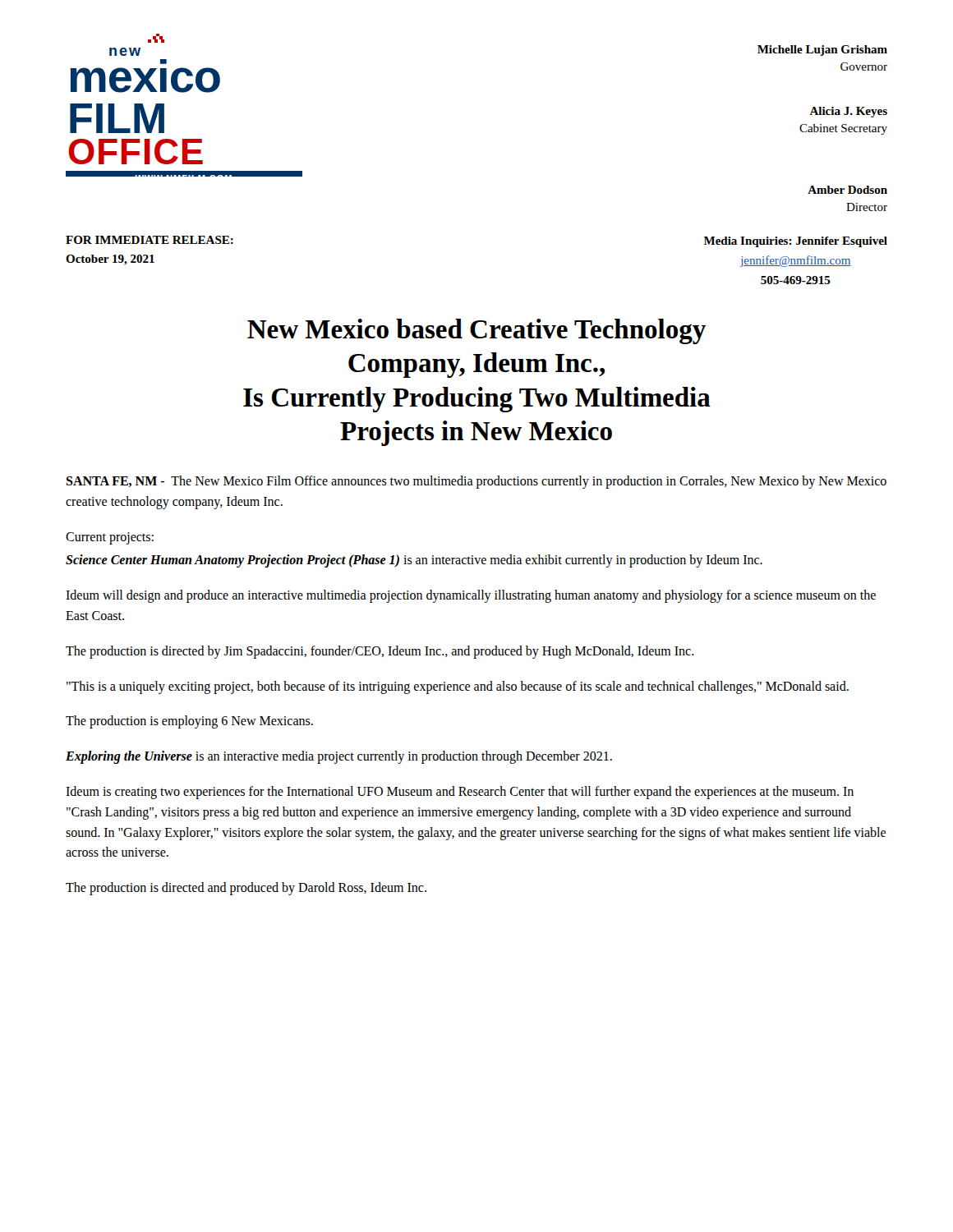Where is the passage that starts "Ideum will design and"?
The width and height of the screenshot is (953, 1232).
tap(471, 605)
